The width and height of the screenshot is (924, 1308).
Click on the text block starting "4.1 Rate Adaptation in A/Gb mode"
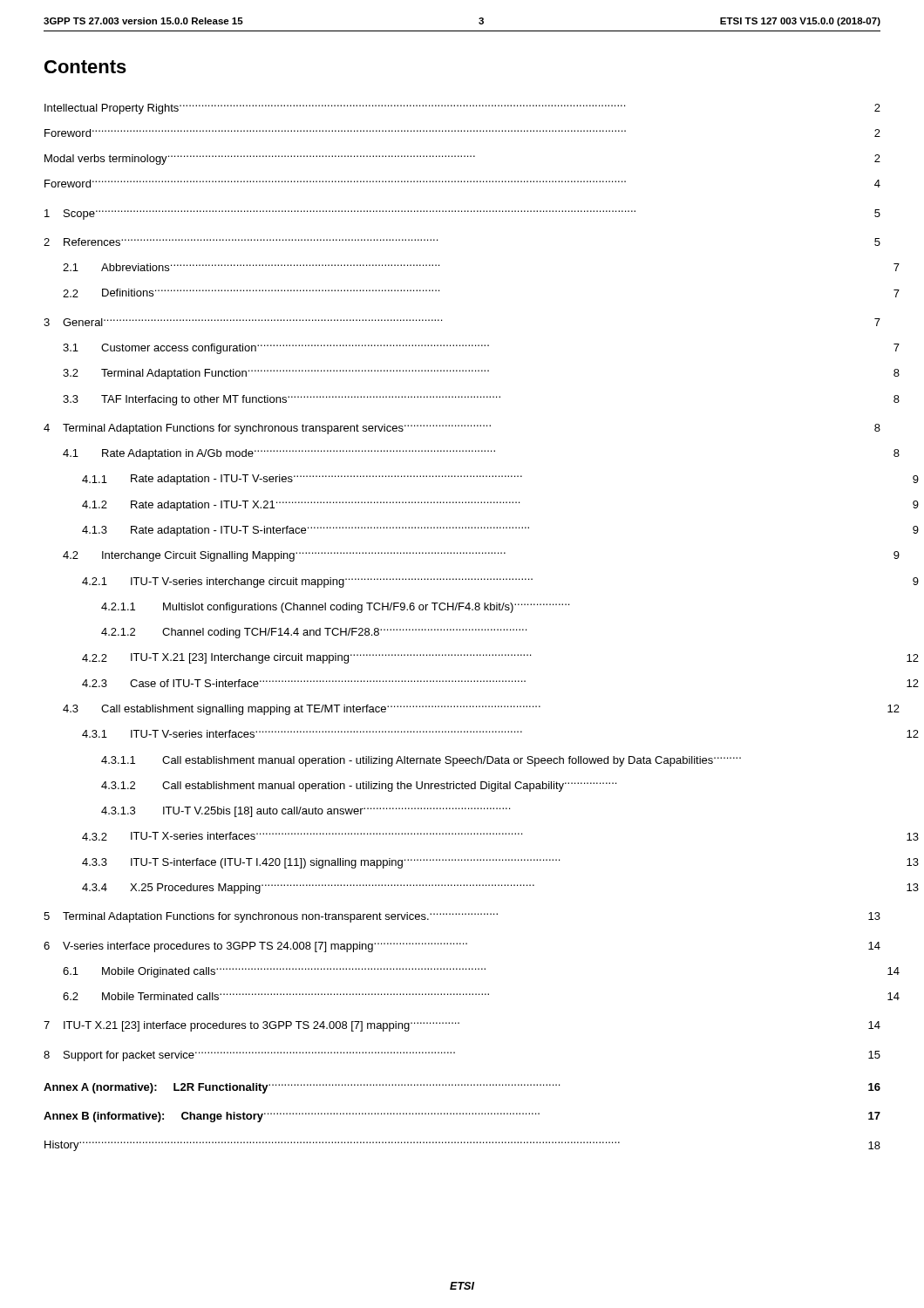tap(481, 451)
